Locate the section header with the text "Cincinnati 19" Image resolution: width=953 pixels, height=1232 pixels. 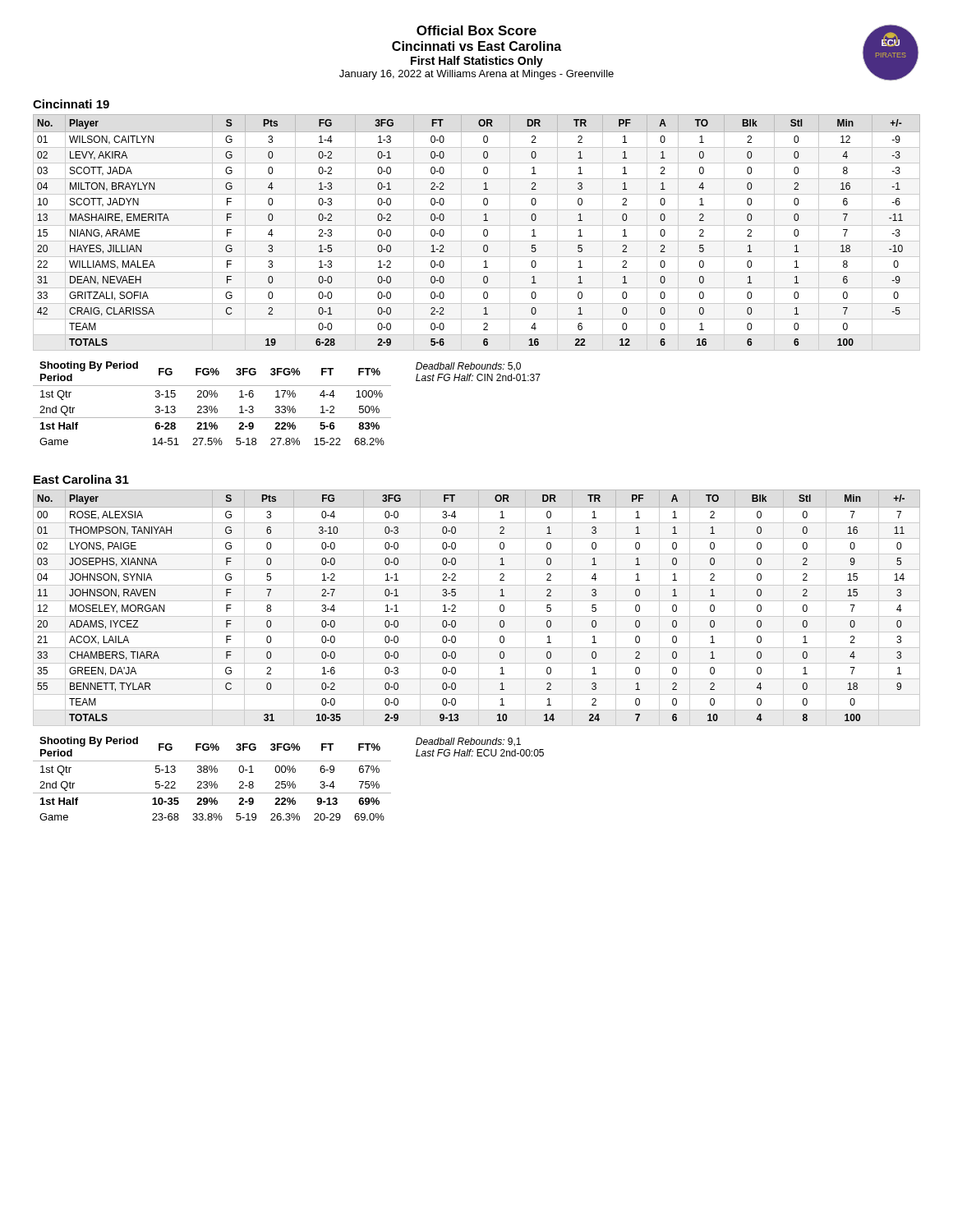point(71,104)
